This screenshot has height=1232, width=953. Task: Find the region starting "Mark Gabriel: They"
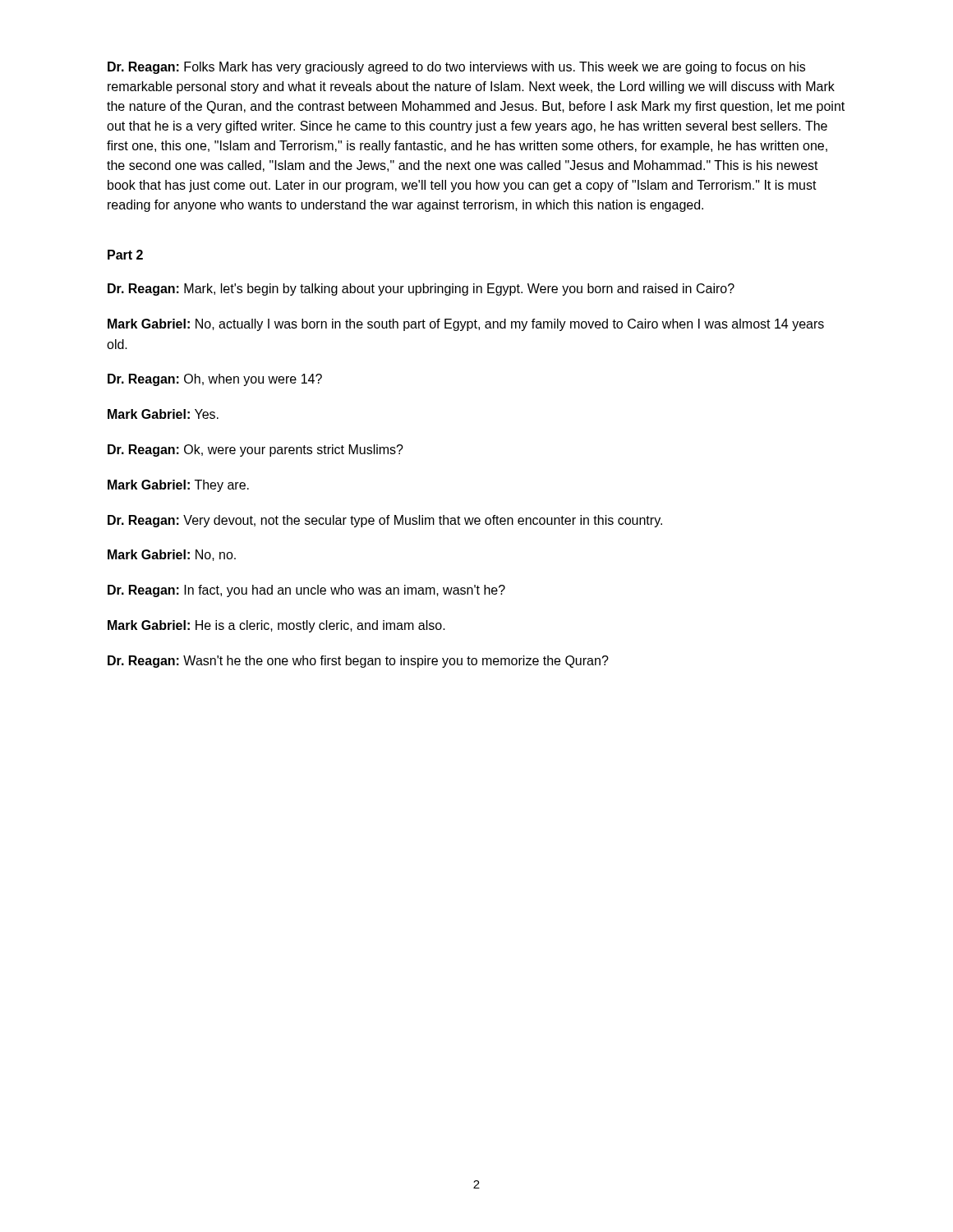click(x=178, y=485)
